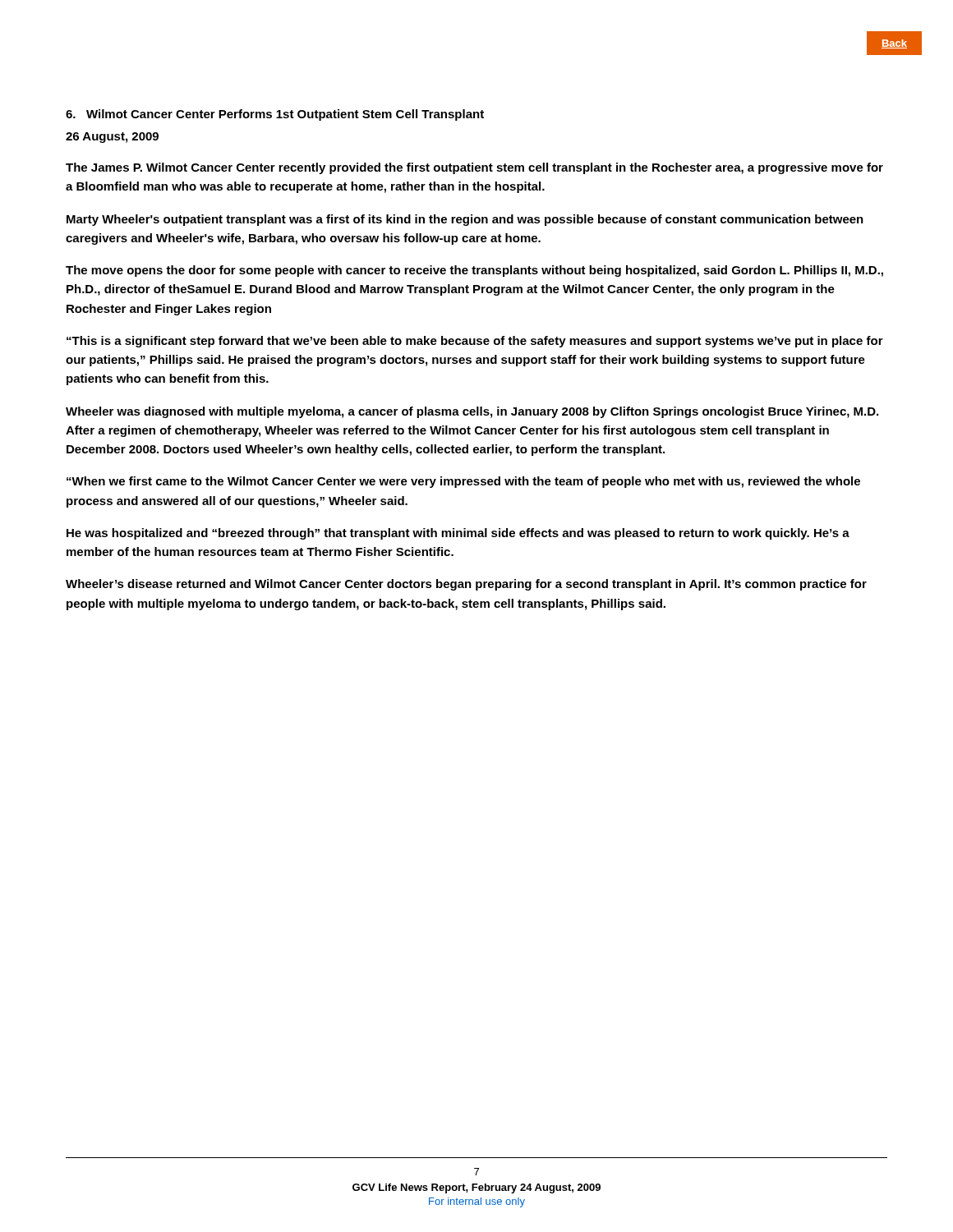
Task: Point to "26 August, 2009"
Action: click(x=112, y=136)
